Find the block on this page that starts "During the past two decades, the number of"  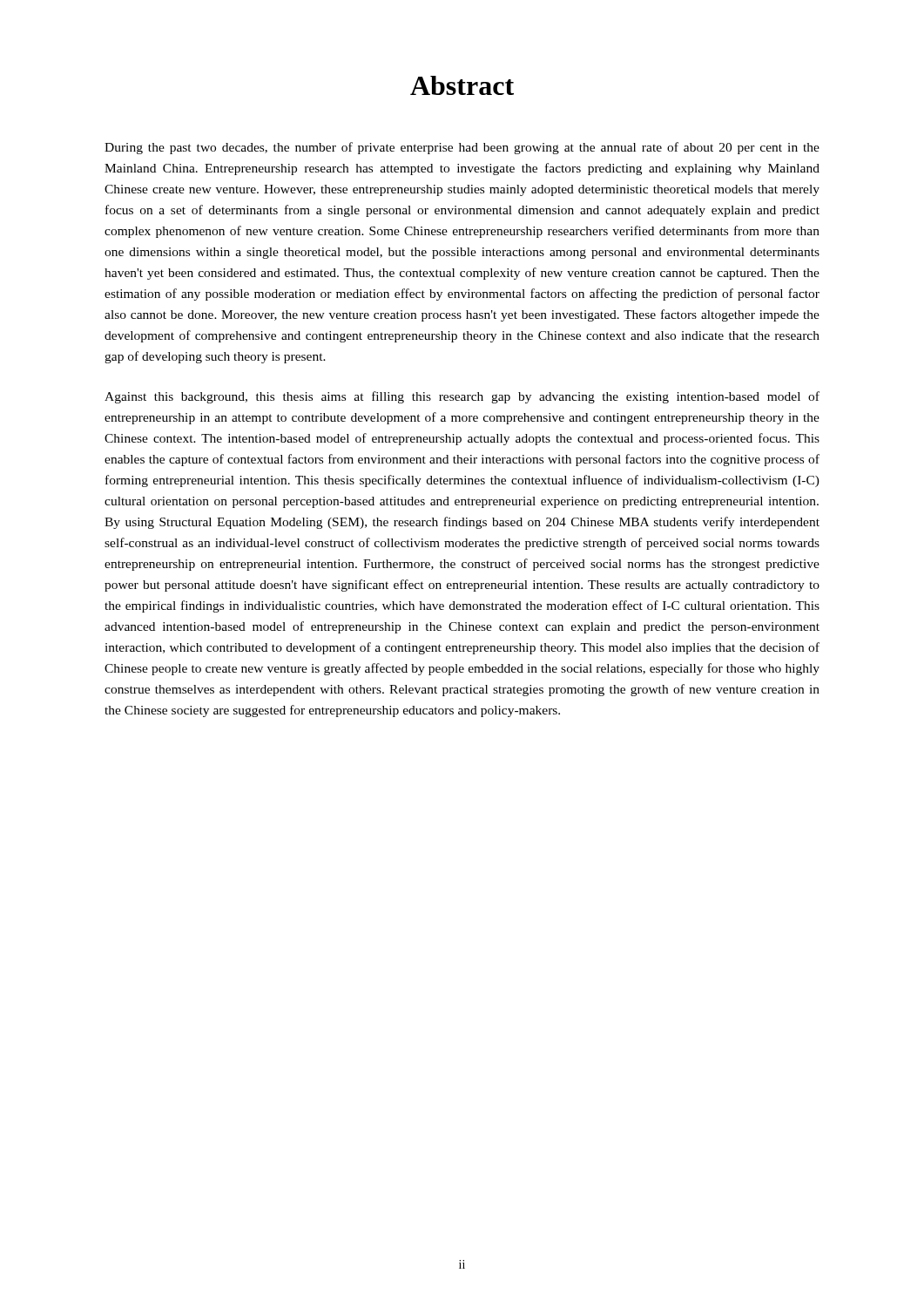pyautogui.click(x=462, y=251)
